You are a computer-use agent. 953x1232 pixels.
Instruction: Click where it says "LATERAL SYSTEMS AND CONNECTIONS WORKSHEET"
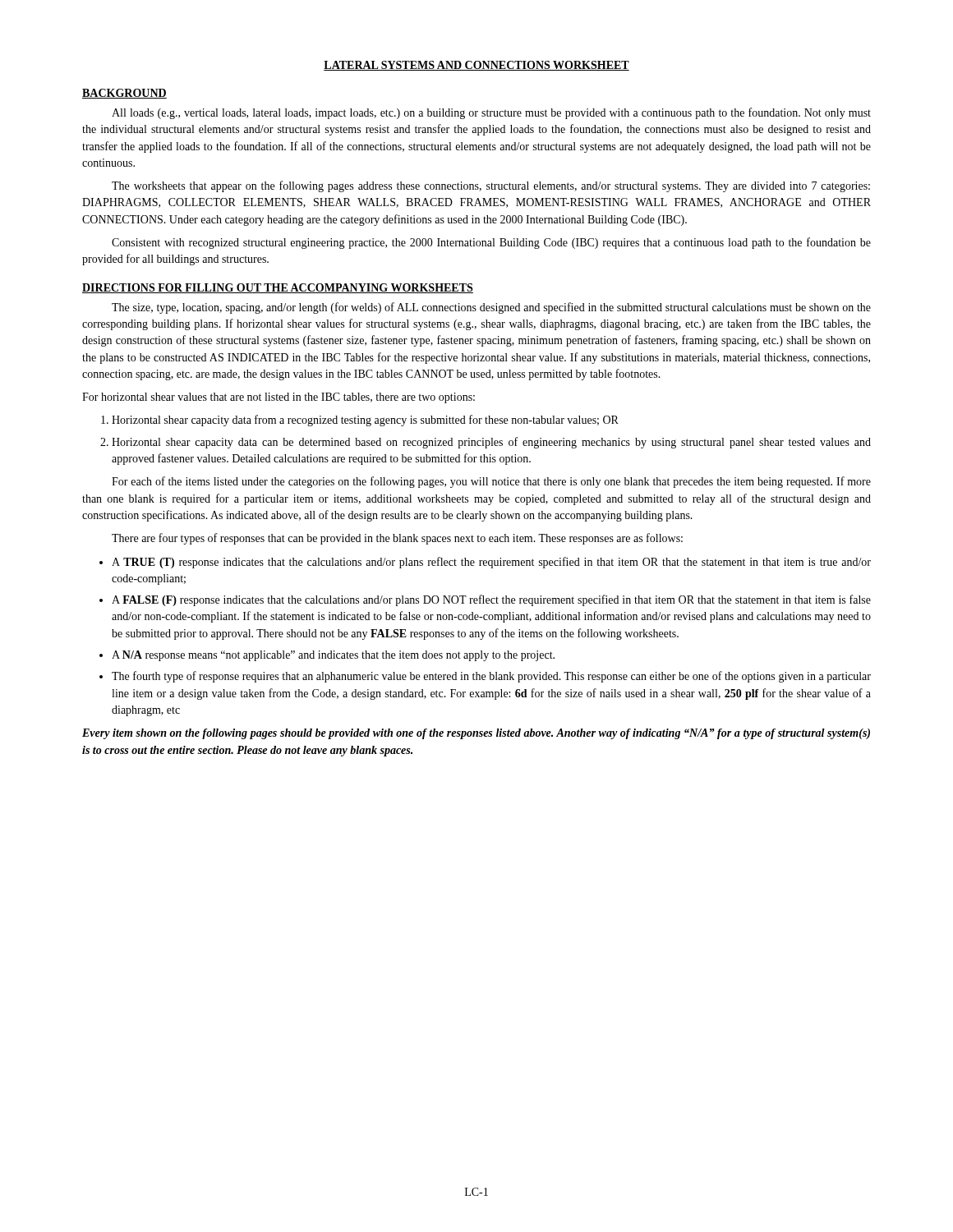[x=476, y=65]
